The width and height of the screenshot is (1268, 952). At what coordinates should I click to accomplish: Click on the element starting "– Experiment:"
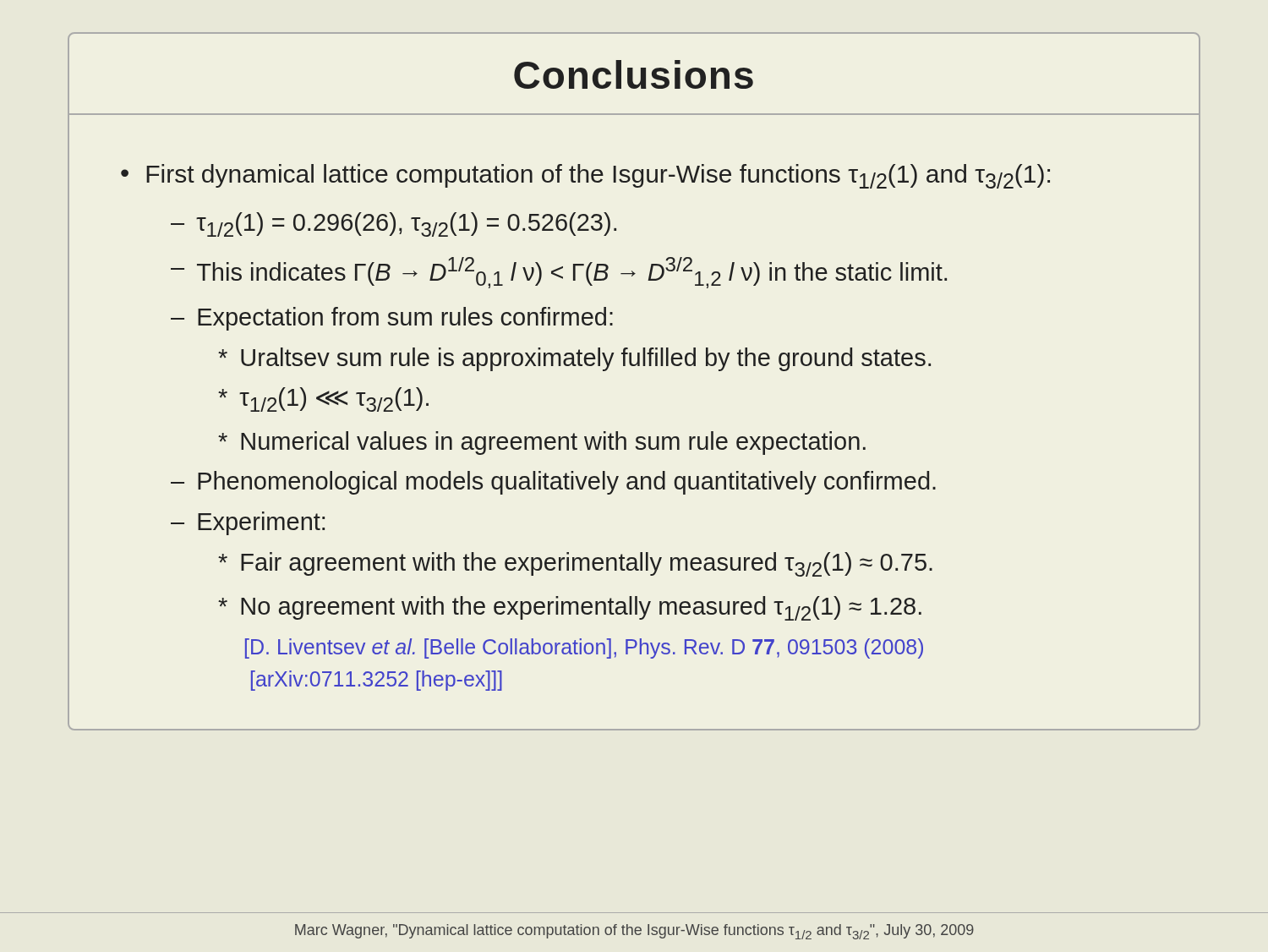[249, 521]
